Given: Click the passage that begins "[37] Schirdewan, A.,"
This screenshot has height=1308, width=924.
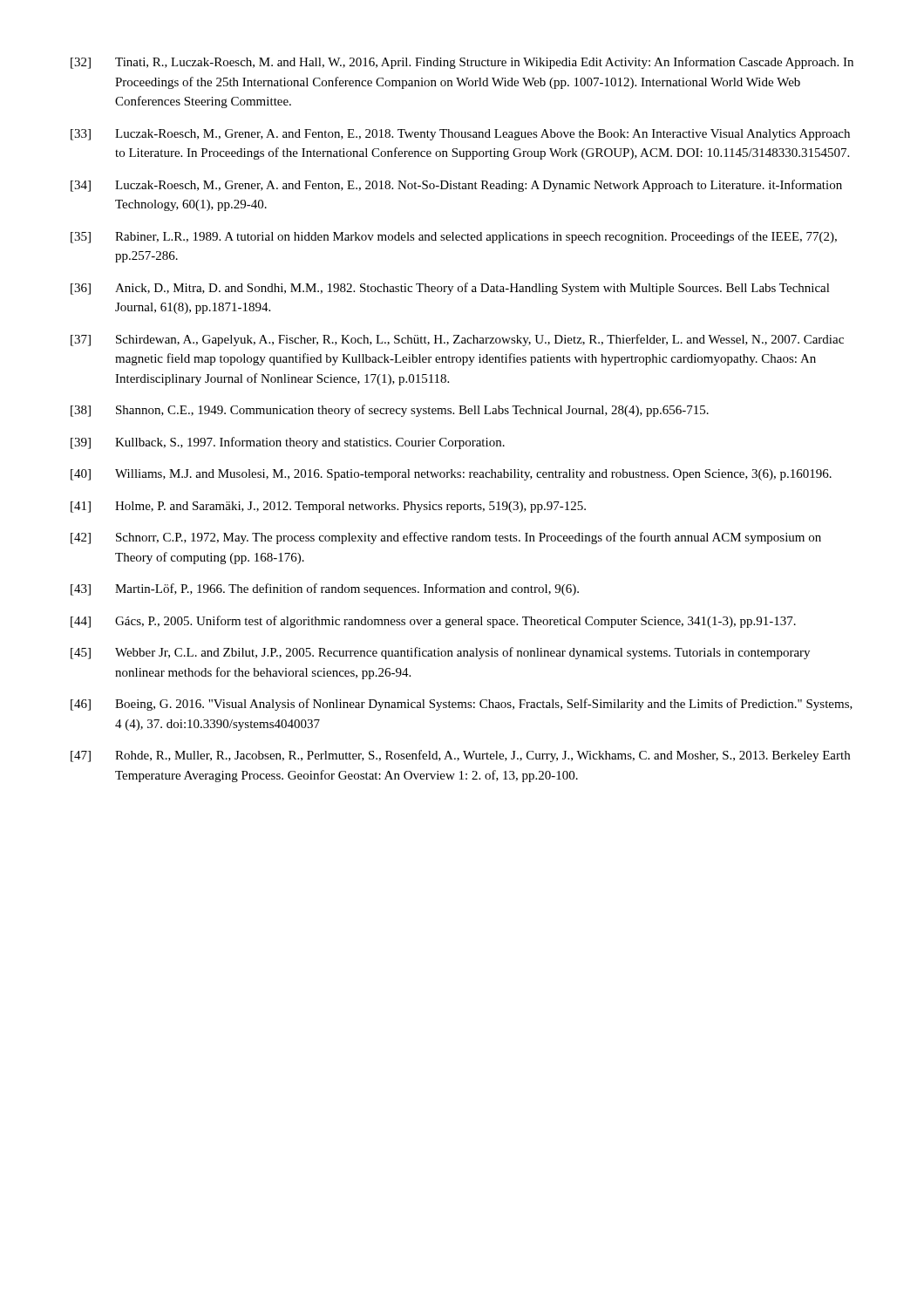Looking at the screenshot, I should click(462, 359).
